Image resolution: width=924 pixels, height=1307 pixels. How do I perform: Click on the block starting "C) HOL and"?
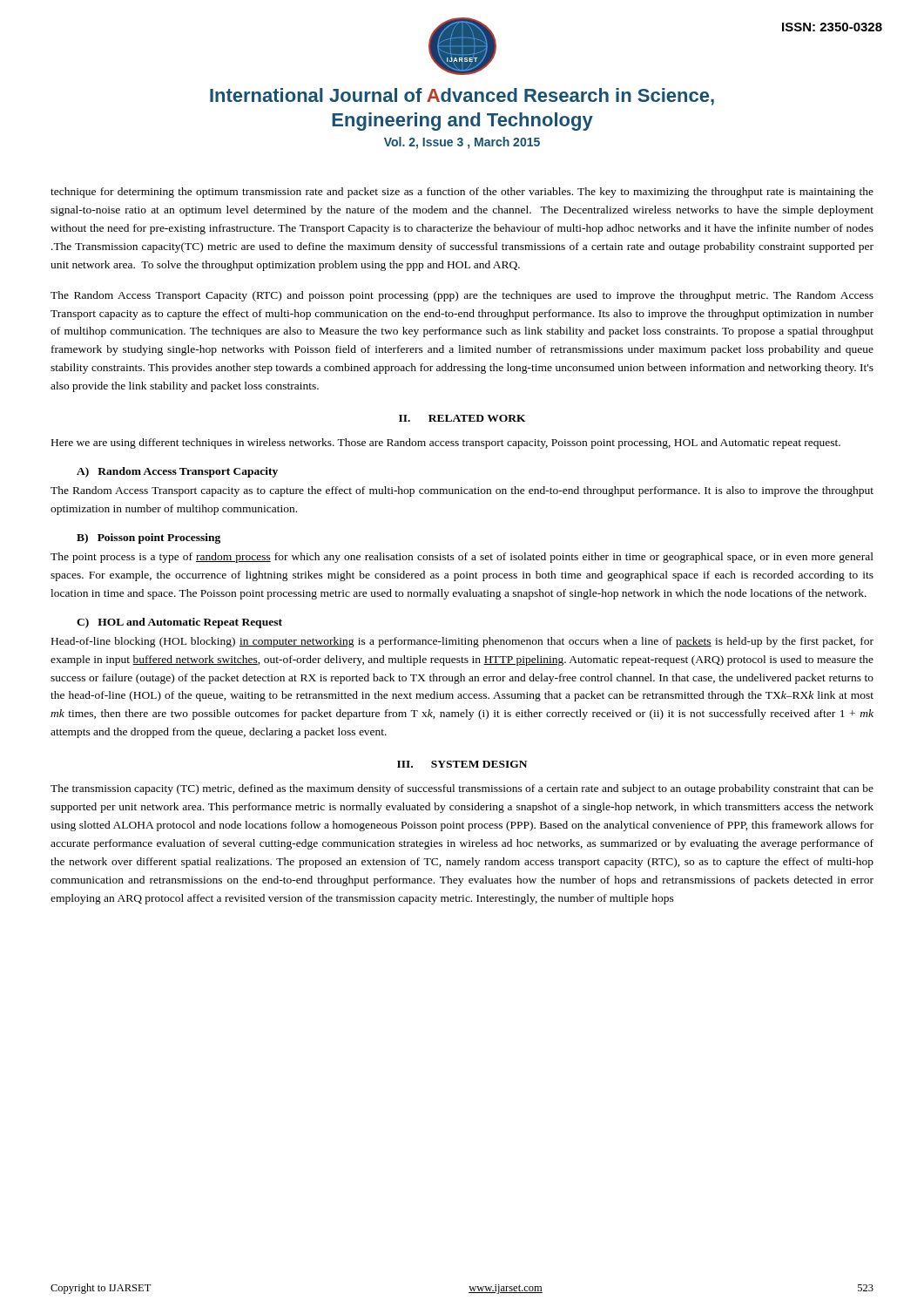[179, 621]
